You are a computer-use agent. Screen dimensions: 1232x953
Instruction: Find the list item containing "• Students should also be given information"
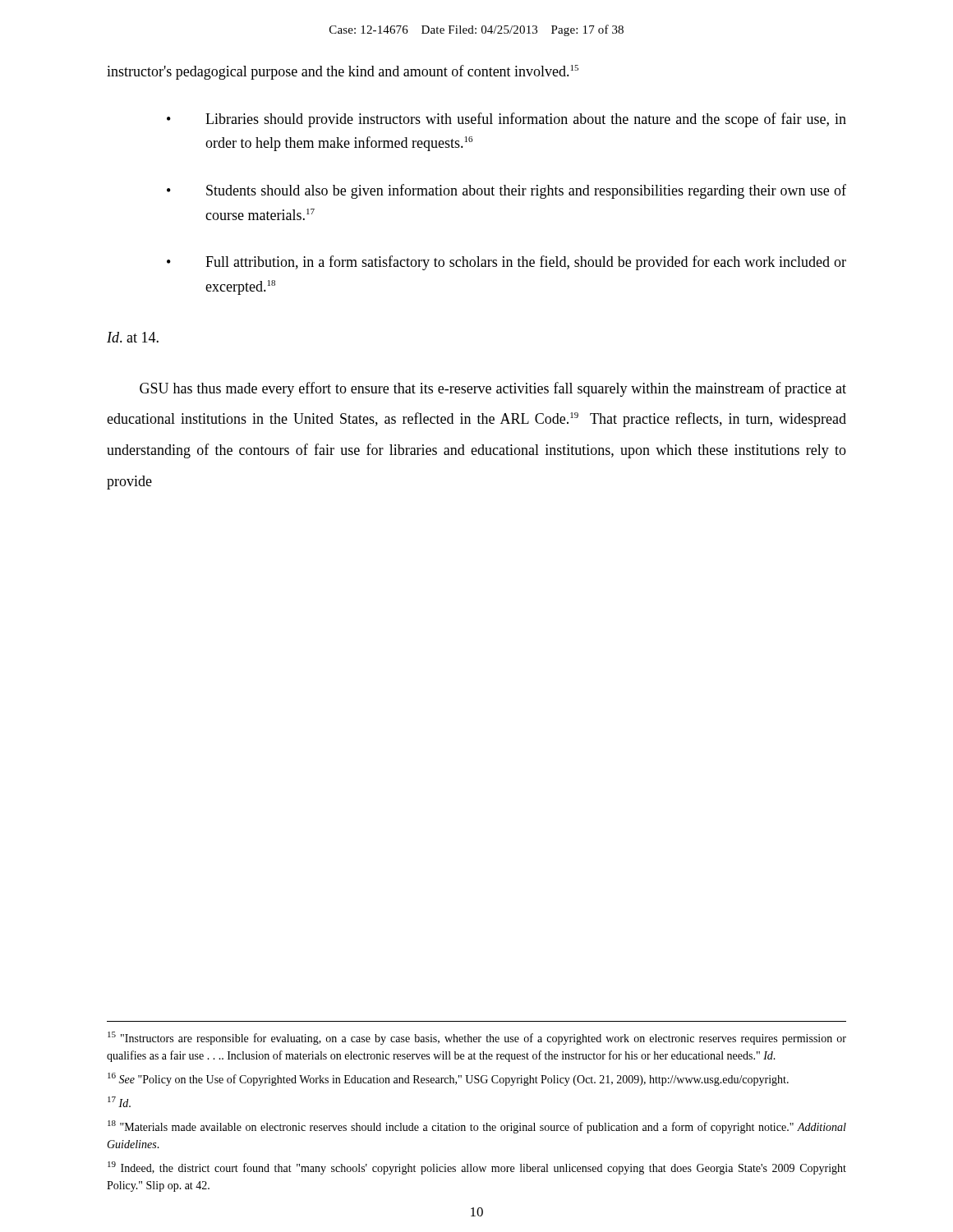tap(476, 204)
